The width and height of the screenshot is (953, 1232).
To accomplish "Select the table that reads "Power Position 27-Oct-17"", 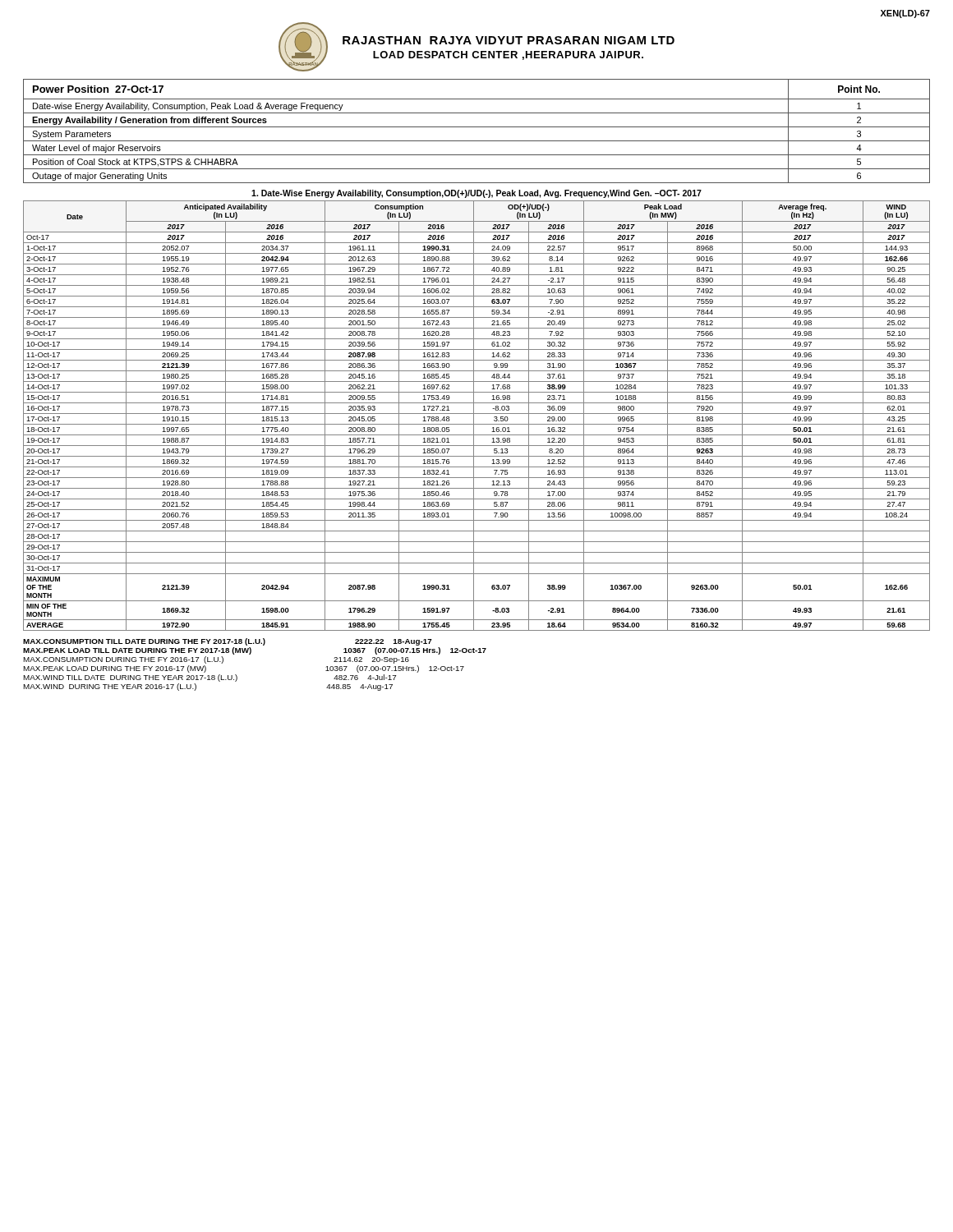I will coord(476,131).
